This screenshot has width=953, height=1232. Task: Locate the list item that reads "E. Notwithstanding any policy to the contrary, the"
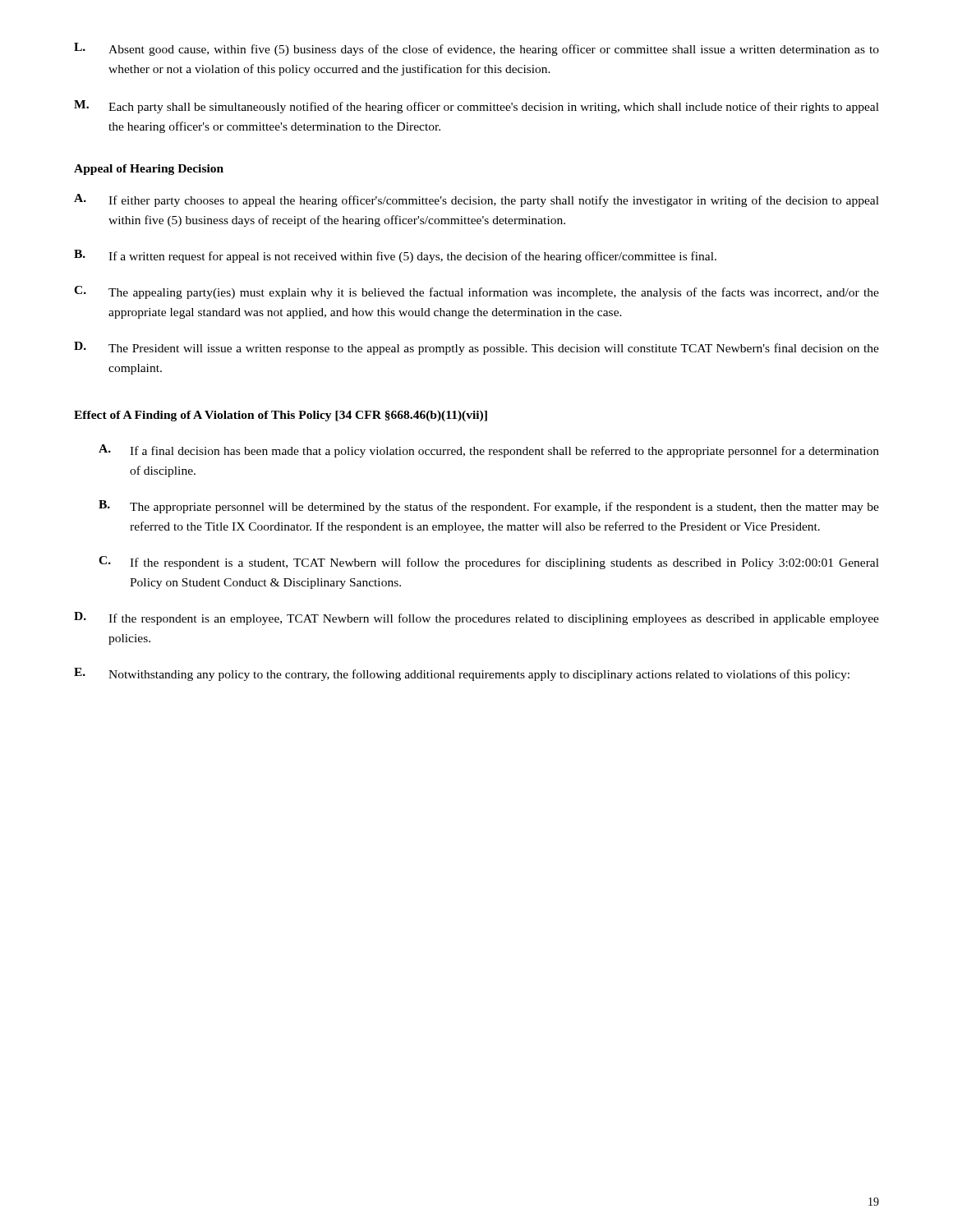pos(462,674)
